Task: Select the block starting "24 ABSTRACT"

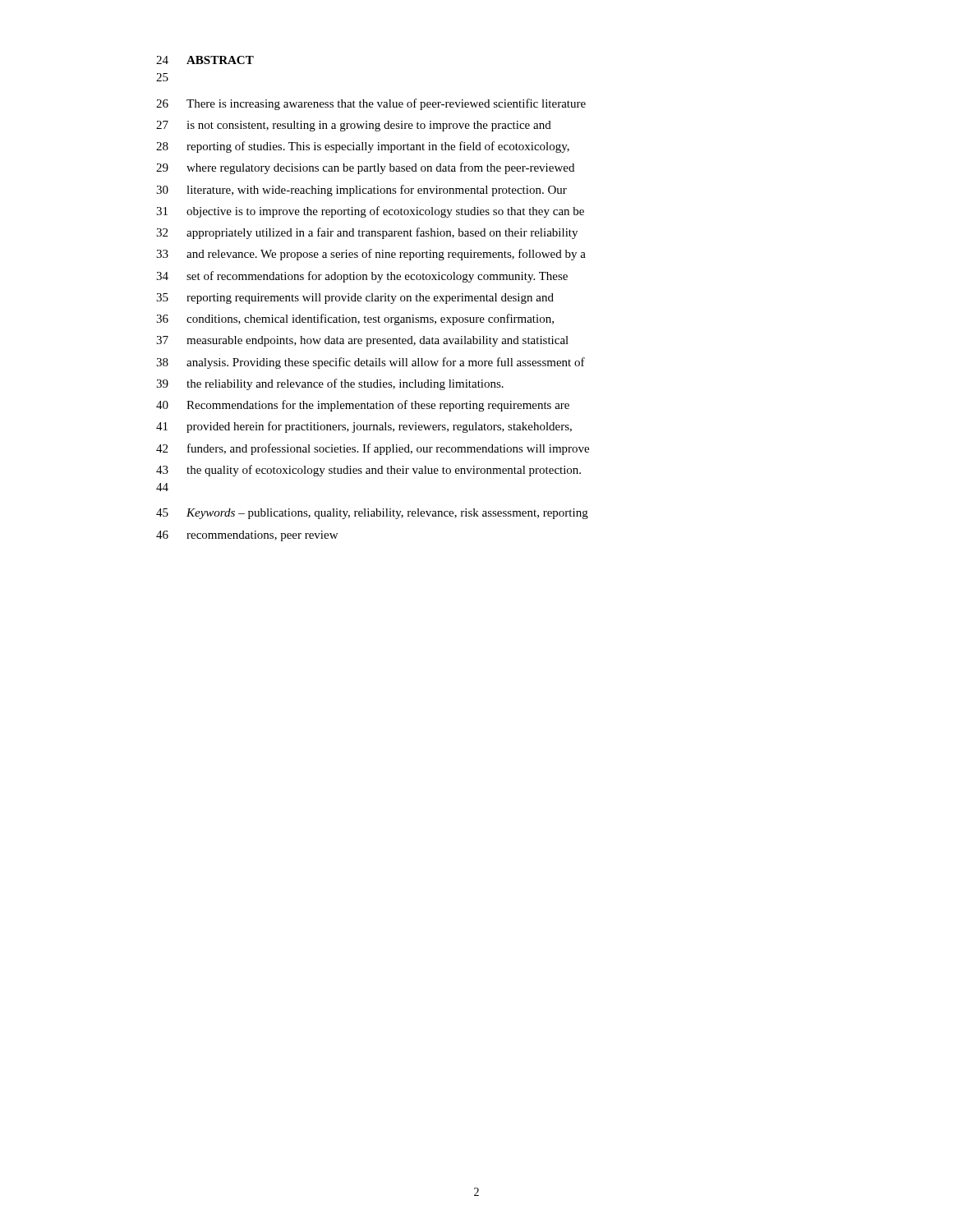Action: (205, 60)
